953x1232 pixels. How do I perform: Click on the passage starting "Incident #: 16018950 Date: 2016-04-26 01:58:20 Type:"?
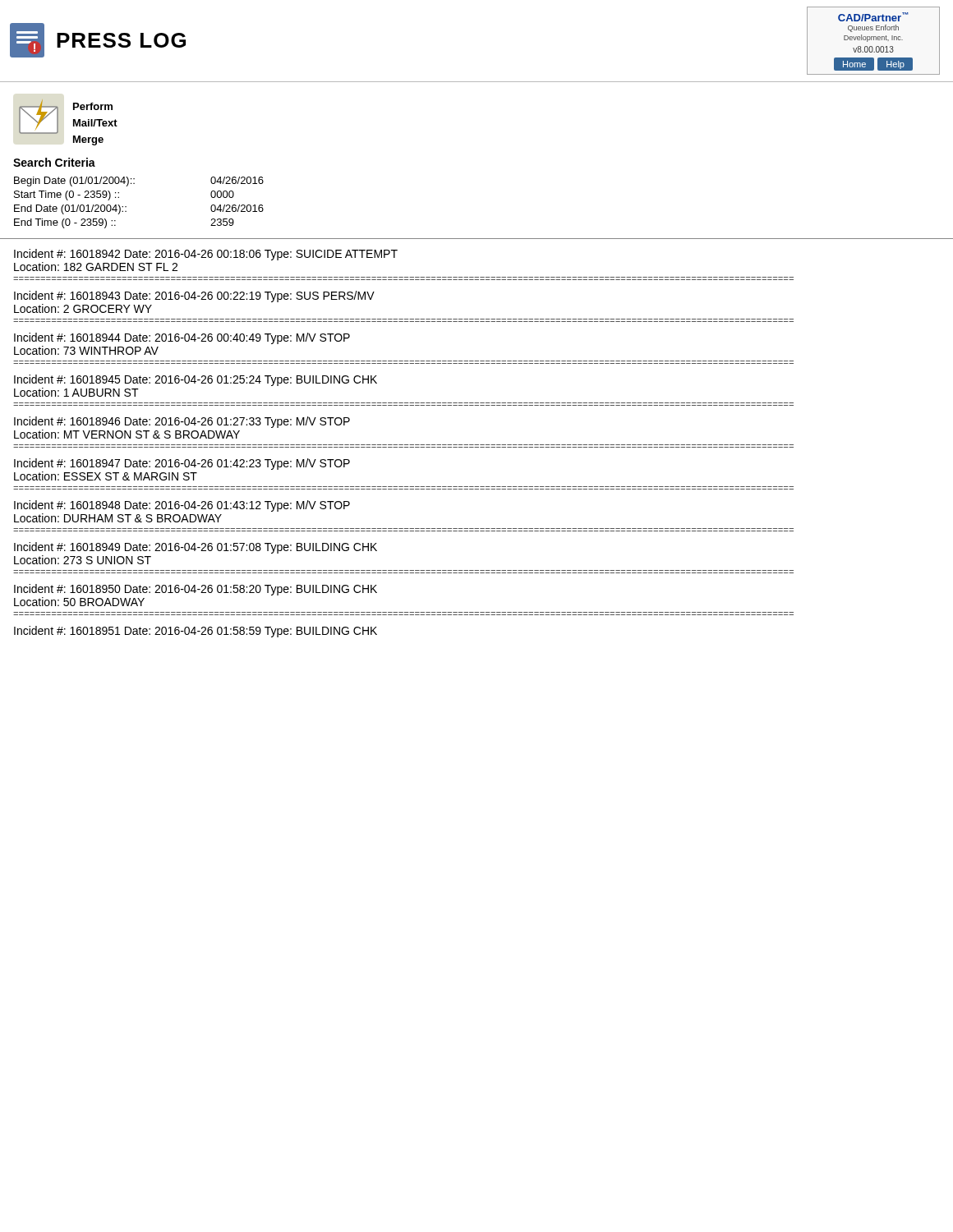[x=196, y=590]
